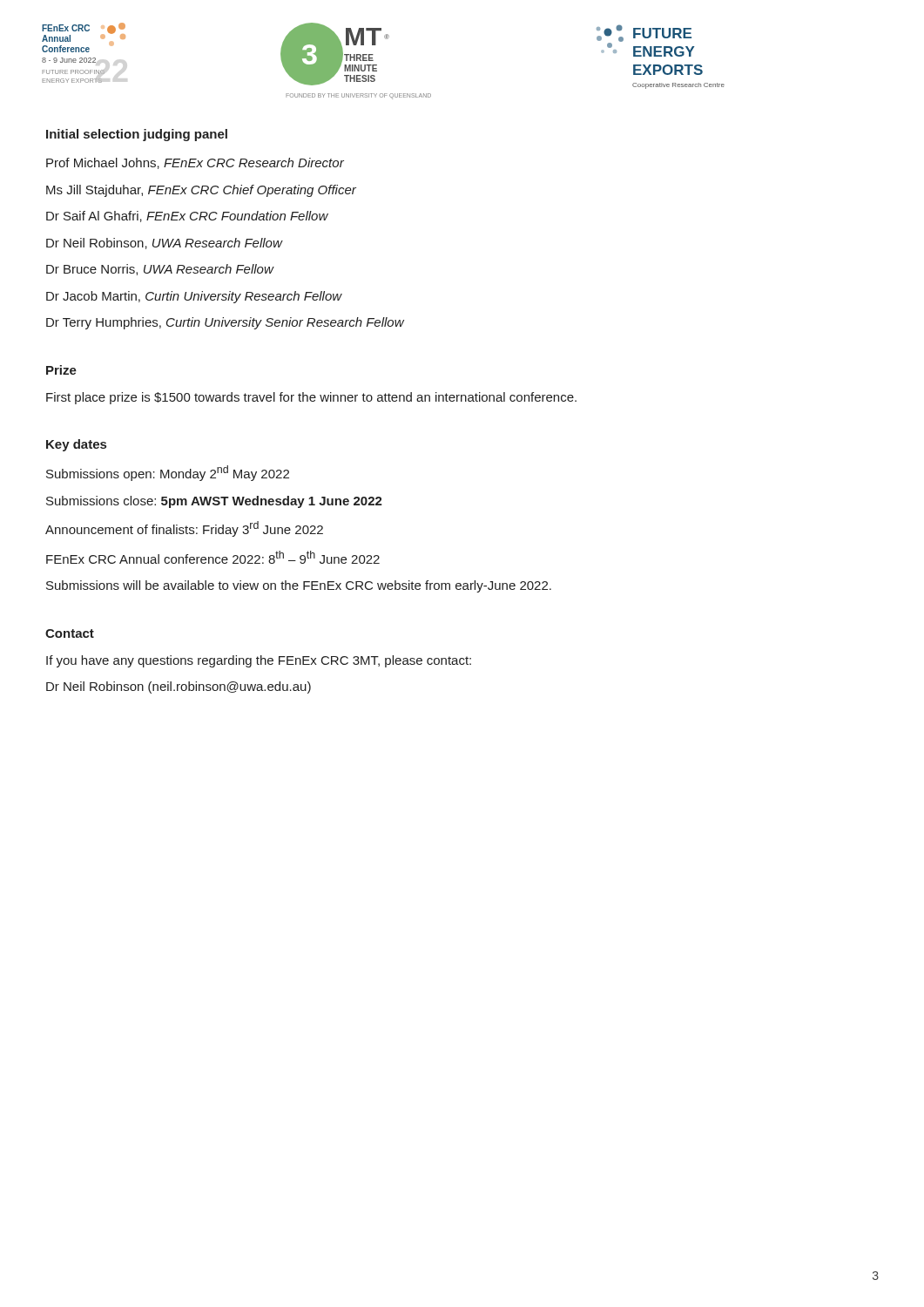Find the block on this page that starts "Announcement of finalists: Friday 3rd June"
Screen dimensions: 1307x924
(x=184, y=528)
